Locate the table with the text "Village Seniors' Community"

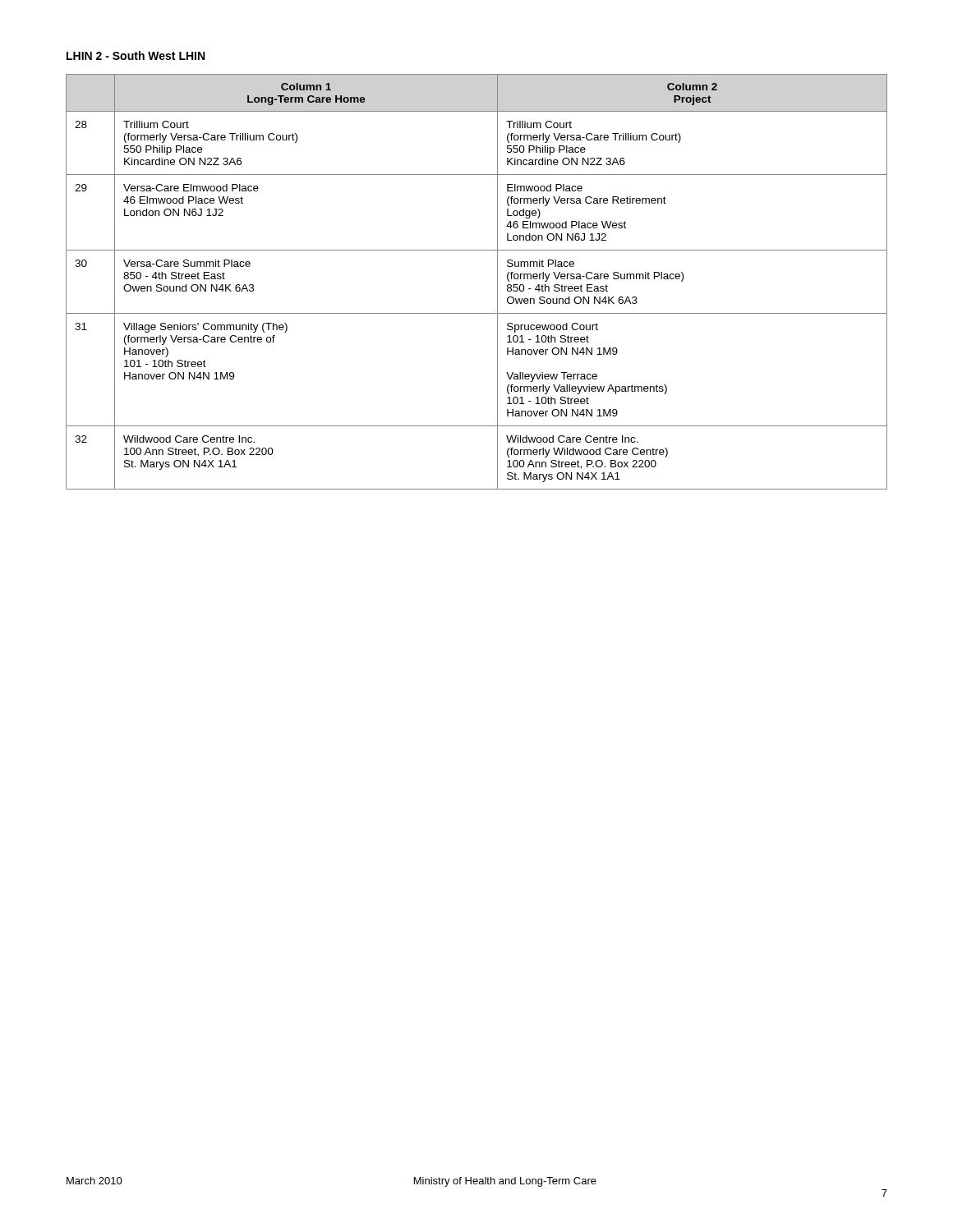tap(476, 282)
